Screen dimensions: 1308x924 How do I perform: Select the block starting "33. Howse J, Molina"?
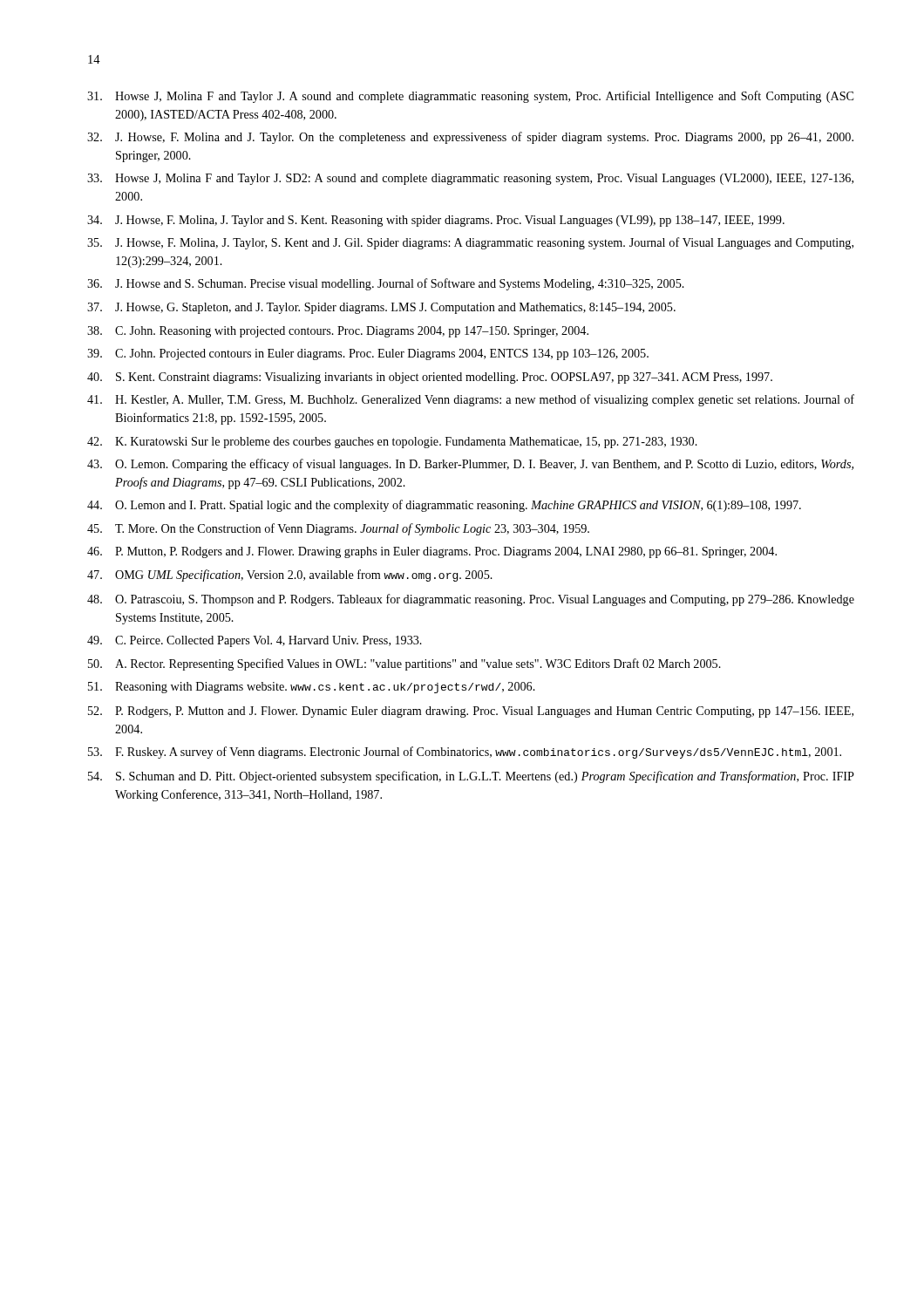point(471,187)
